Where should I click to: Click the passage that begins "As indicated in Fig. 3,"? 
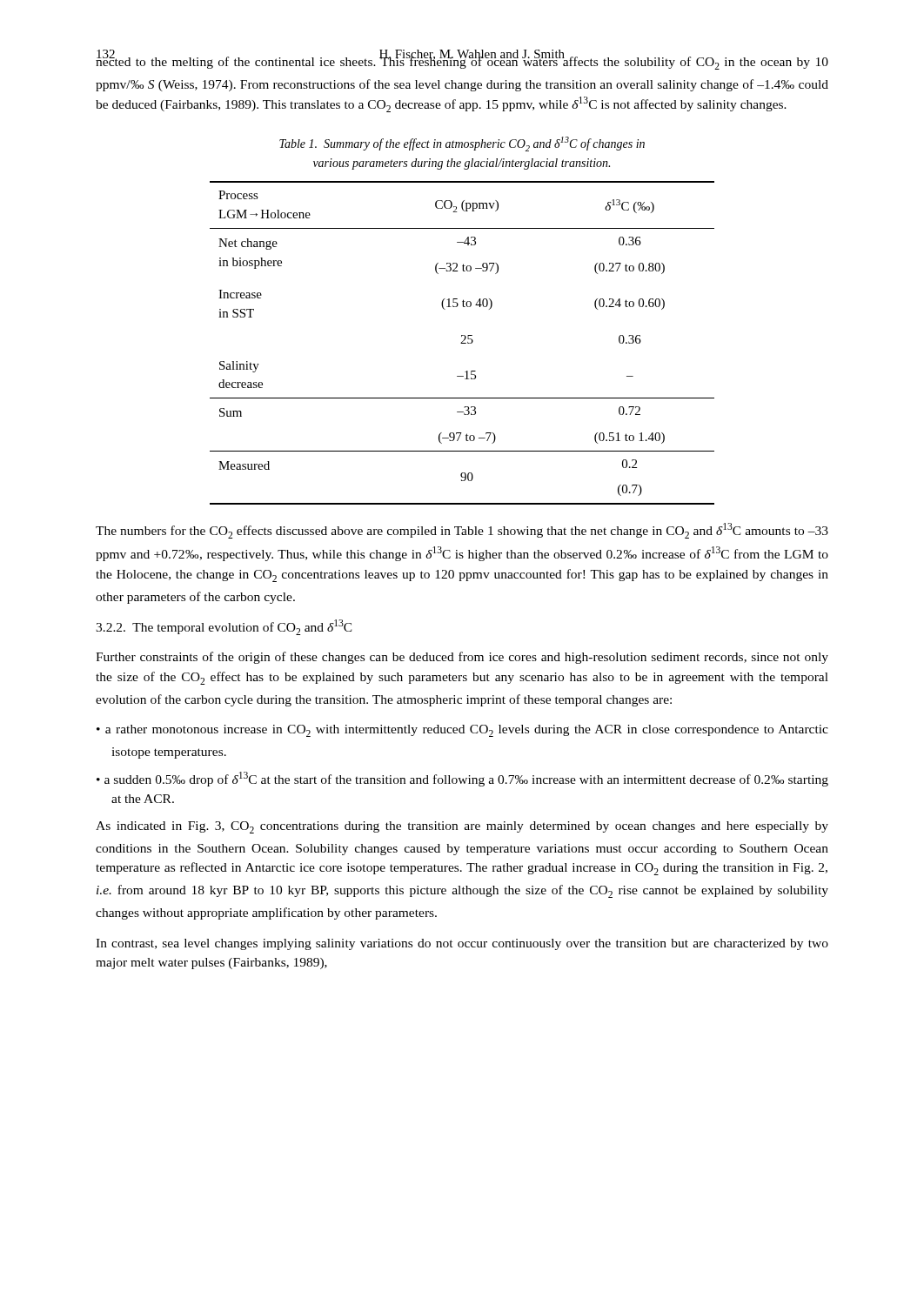(462, 869)
